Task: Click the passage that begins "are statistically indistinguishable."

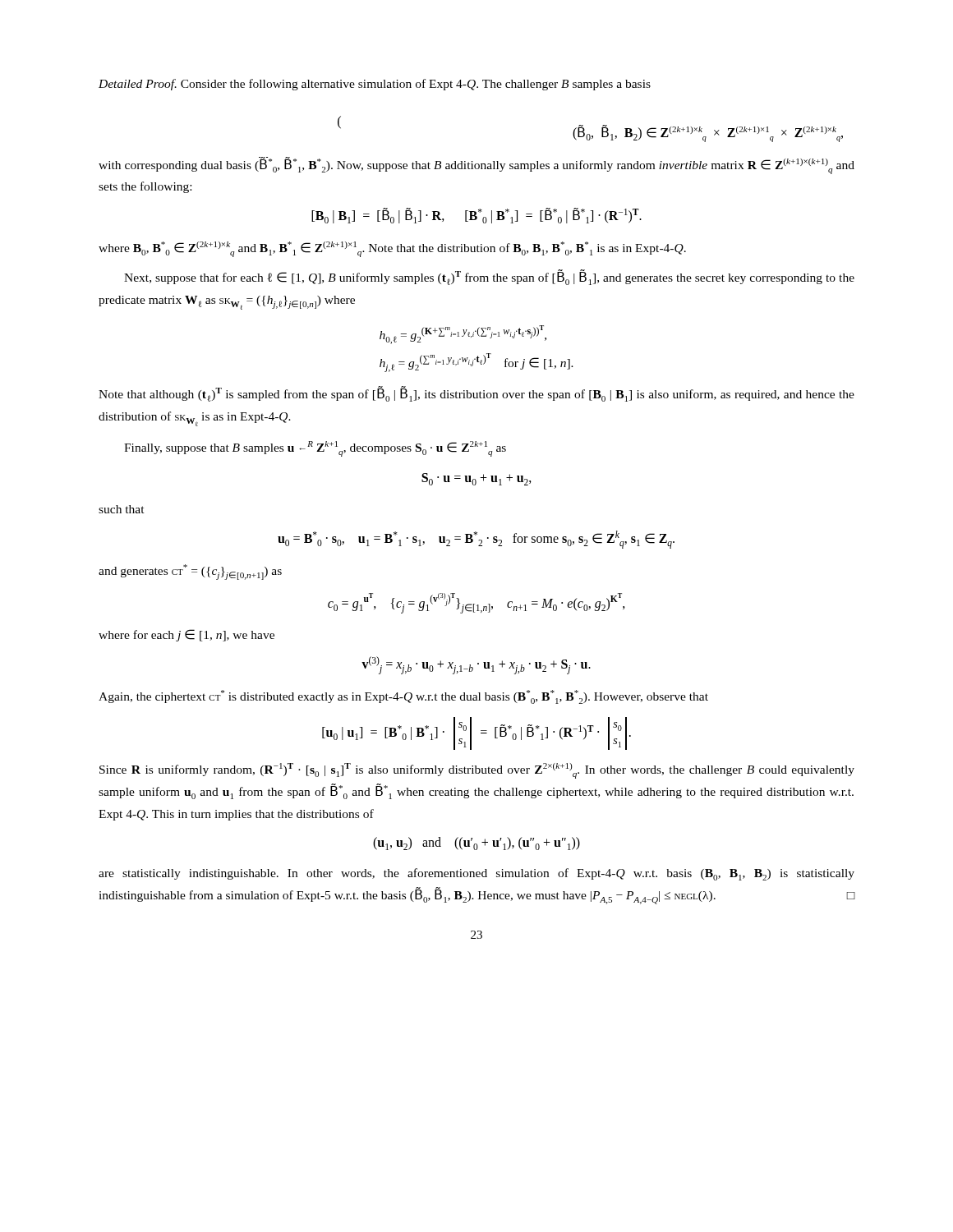Action: [476, 885]
